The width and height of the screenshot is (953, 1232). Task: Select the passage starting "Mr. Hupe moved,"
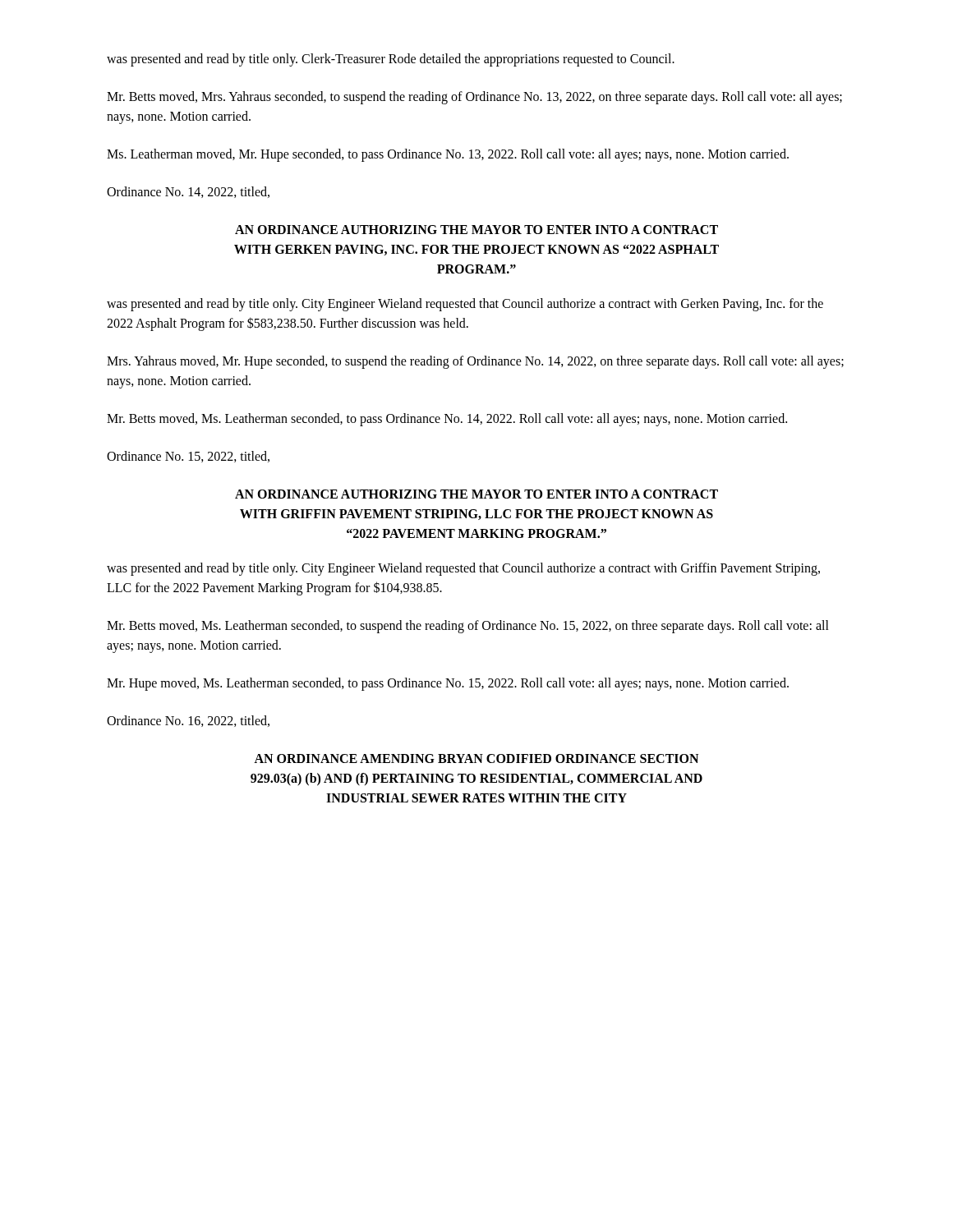click(x=448, y=683)
